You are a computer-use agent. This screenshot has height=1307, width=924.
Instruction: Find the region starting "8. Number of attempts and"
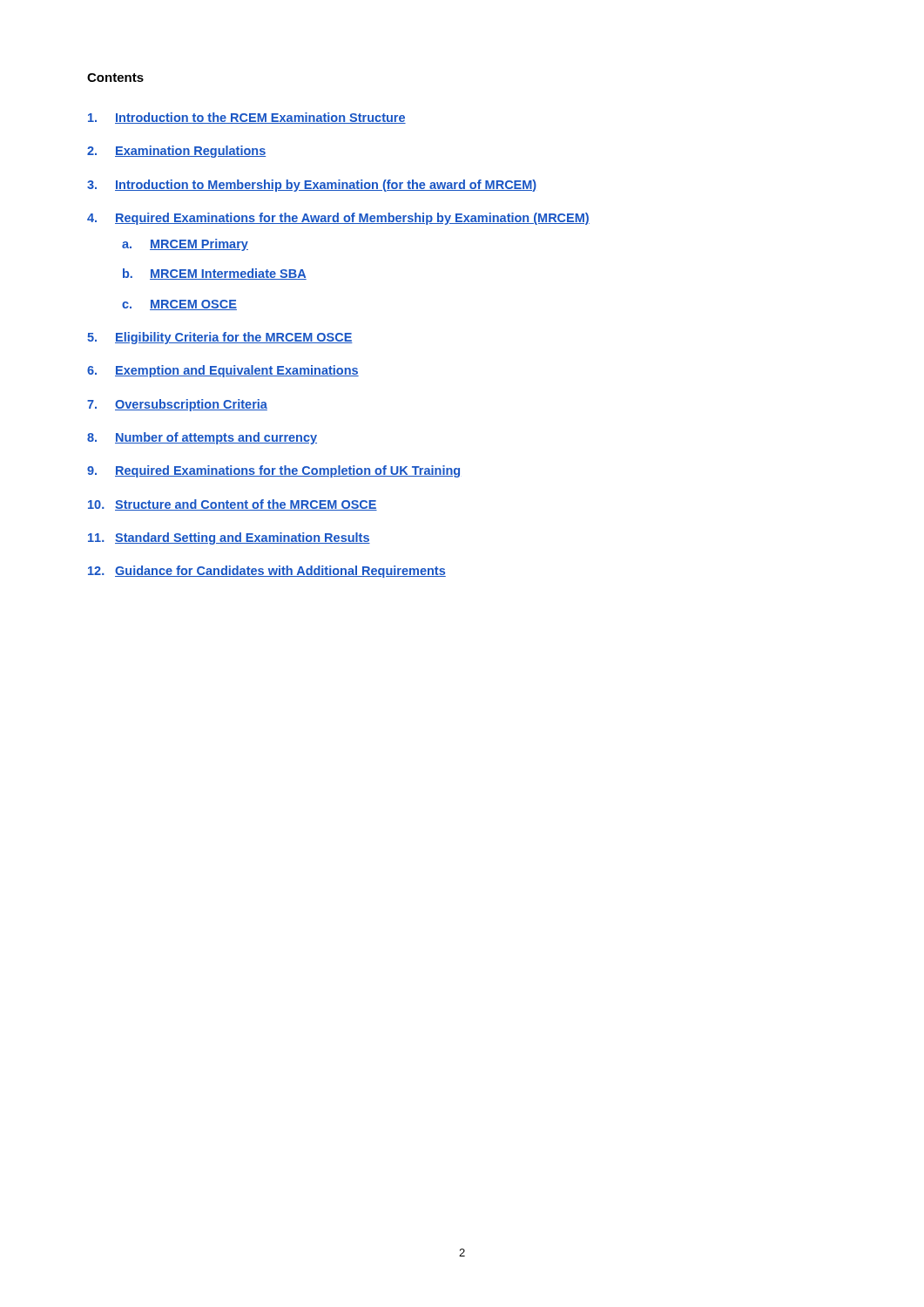(202, 438)
